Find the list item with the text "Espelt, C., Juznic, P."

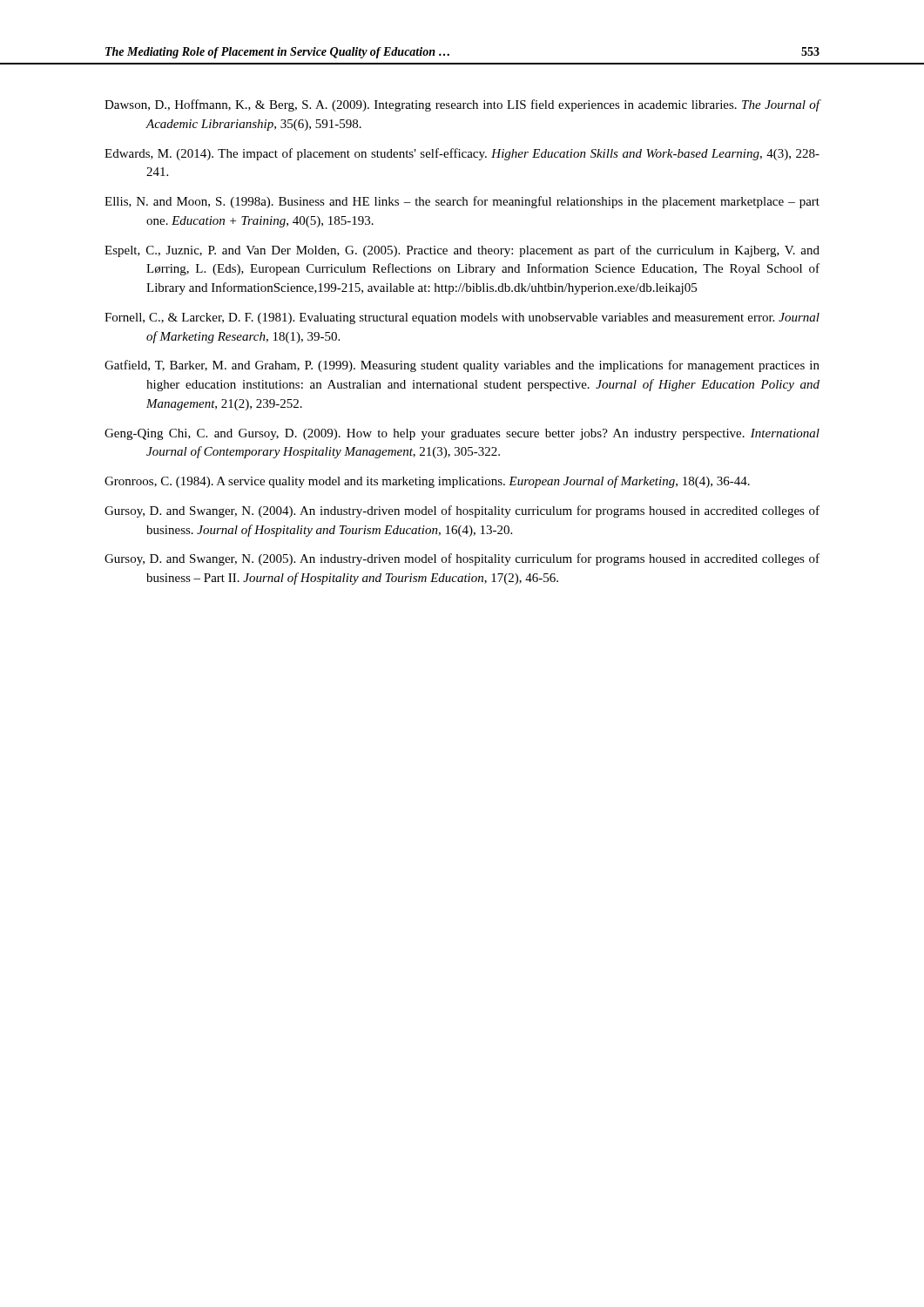click(x=462, y=269)
